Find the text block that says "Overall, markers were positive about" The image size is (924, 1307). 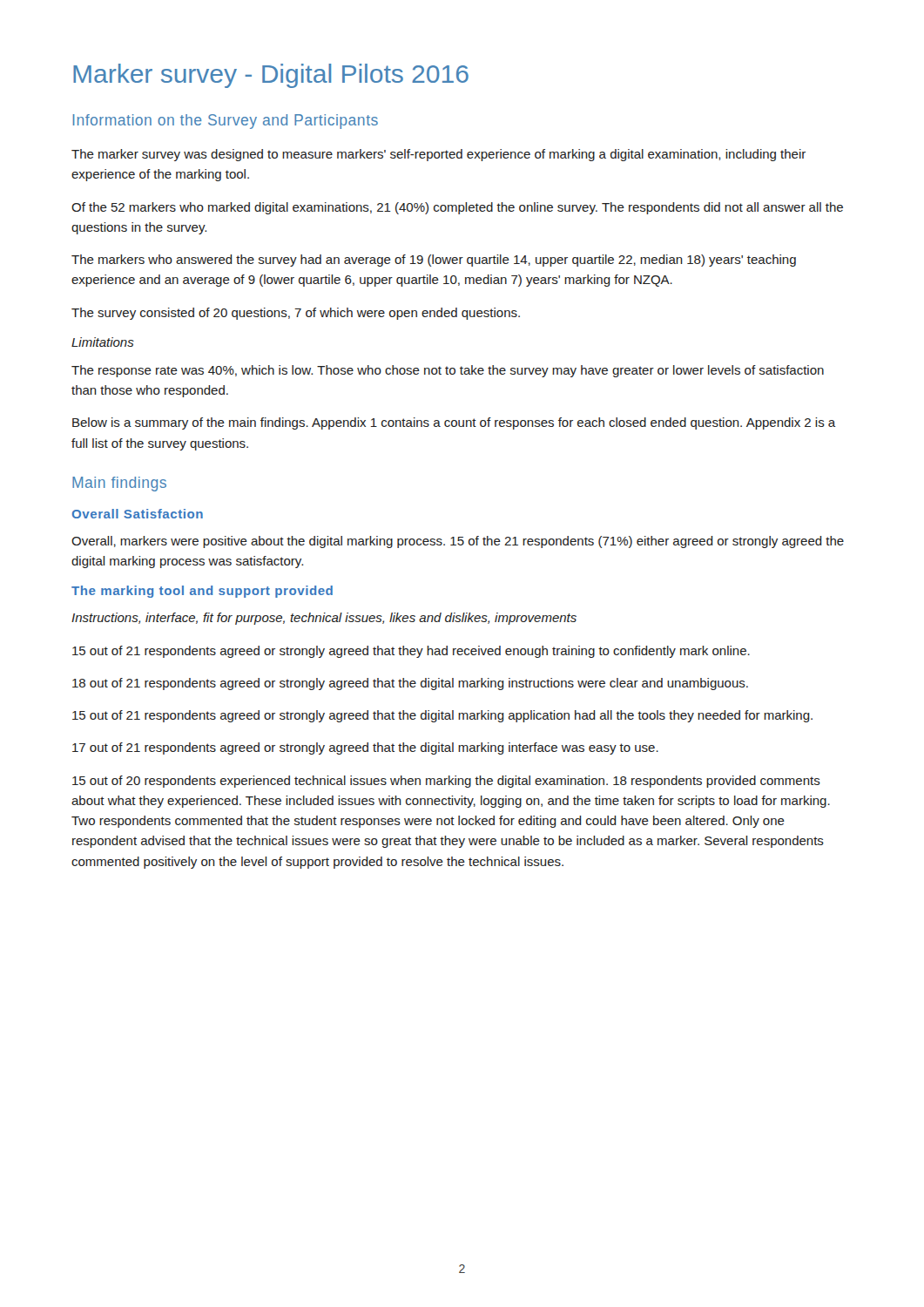tap(462, 551)
